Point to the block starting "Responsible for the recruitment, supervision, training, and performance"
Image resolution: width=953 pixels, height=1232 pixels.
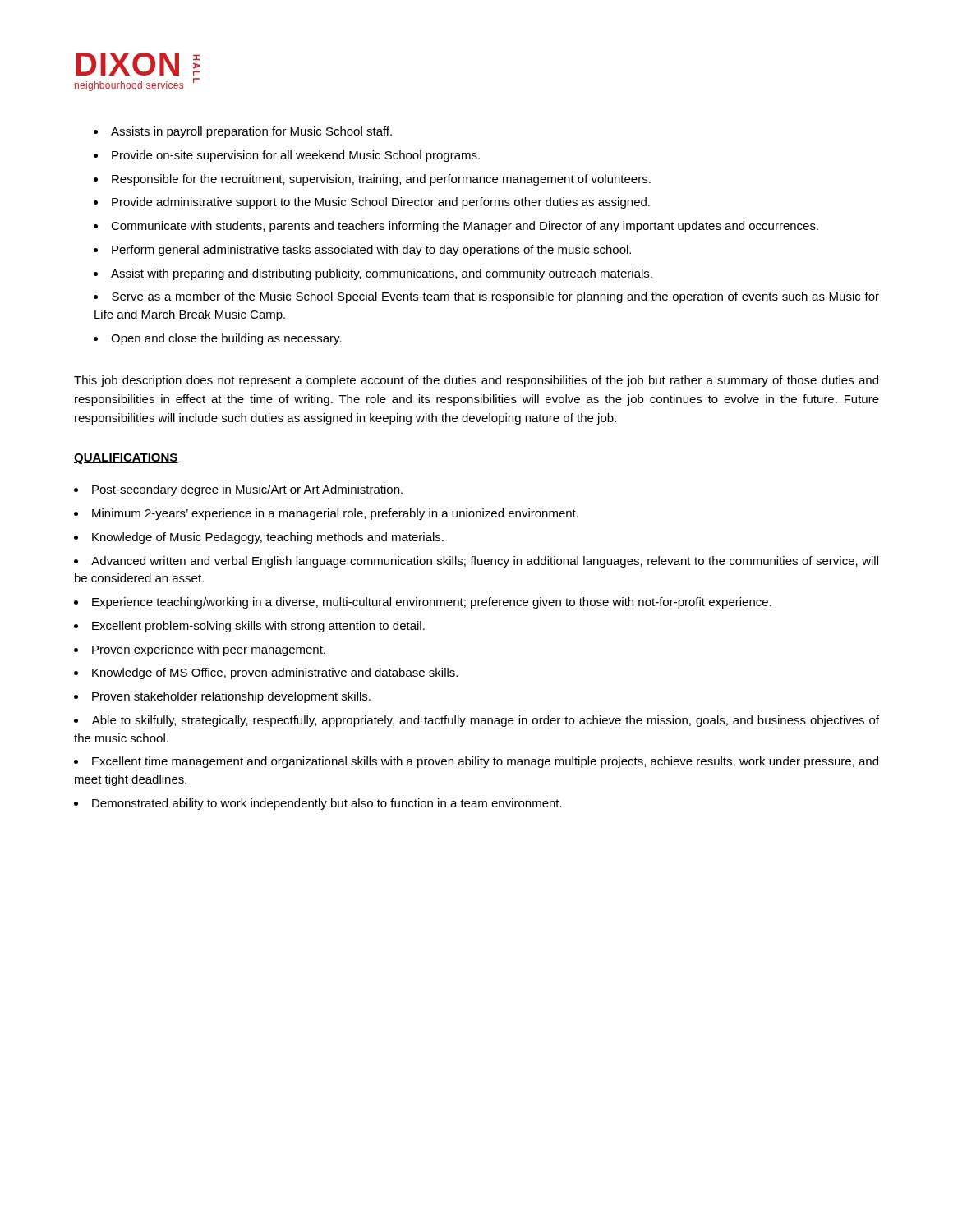[x=381, y=178]
